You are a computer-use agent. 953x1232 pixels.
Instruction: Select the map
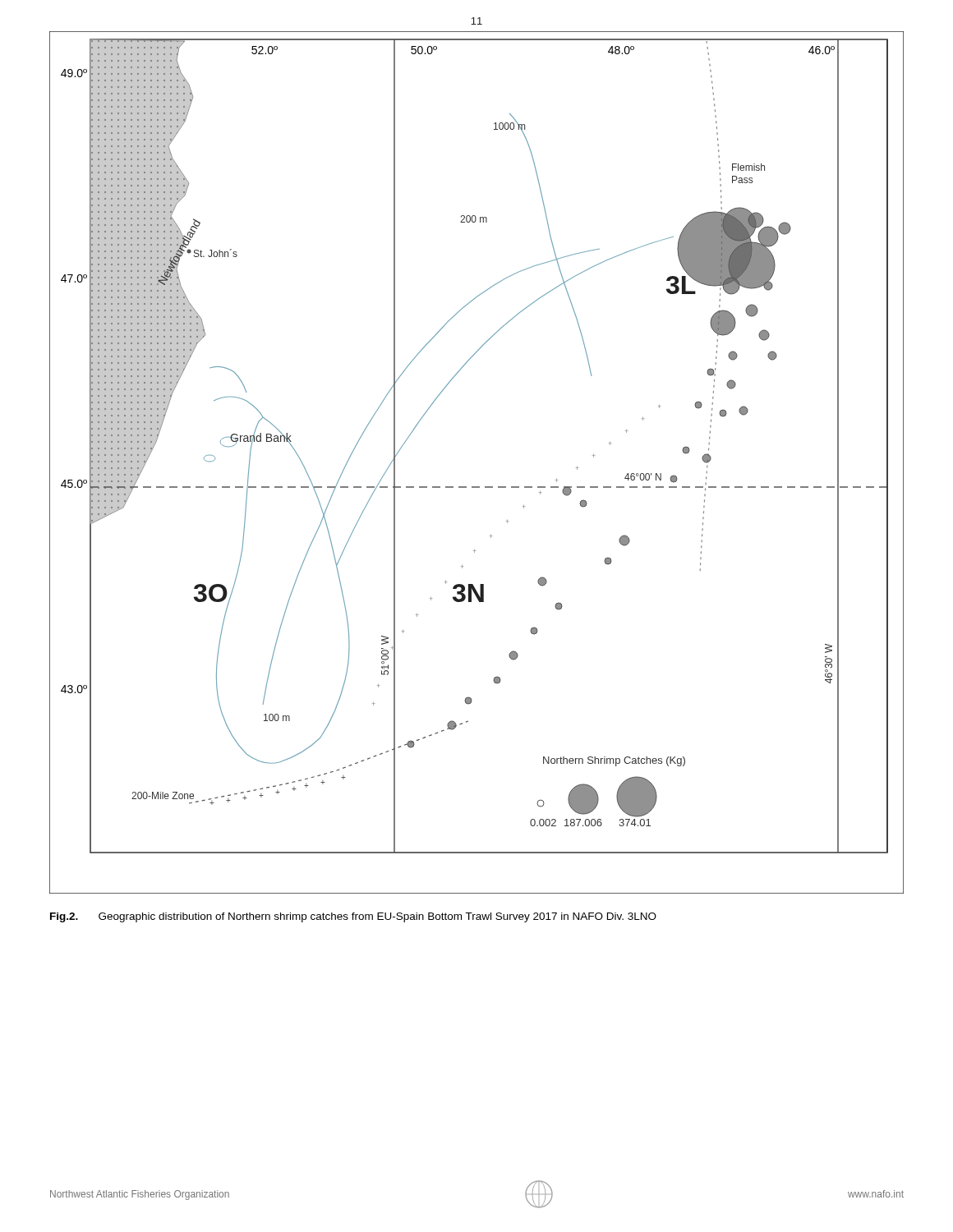click(476, 462)
